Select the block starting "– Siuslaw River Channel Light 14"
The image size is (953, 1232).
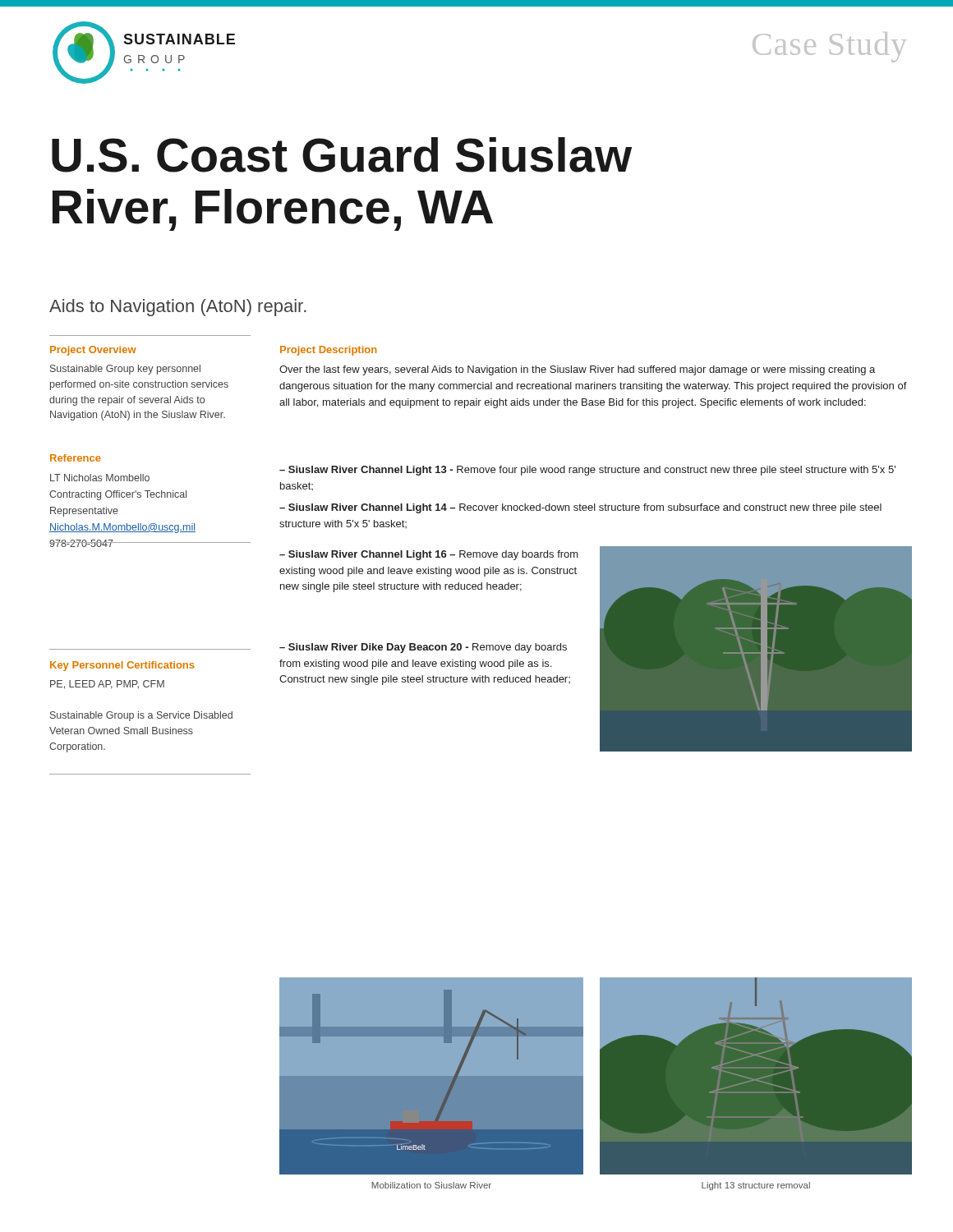pos(581,515)
